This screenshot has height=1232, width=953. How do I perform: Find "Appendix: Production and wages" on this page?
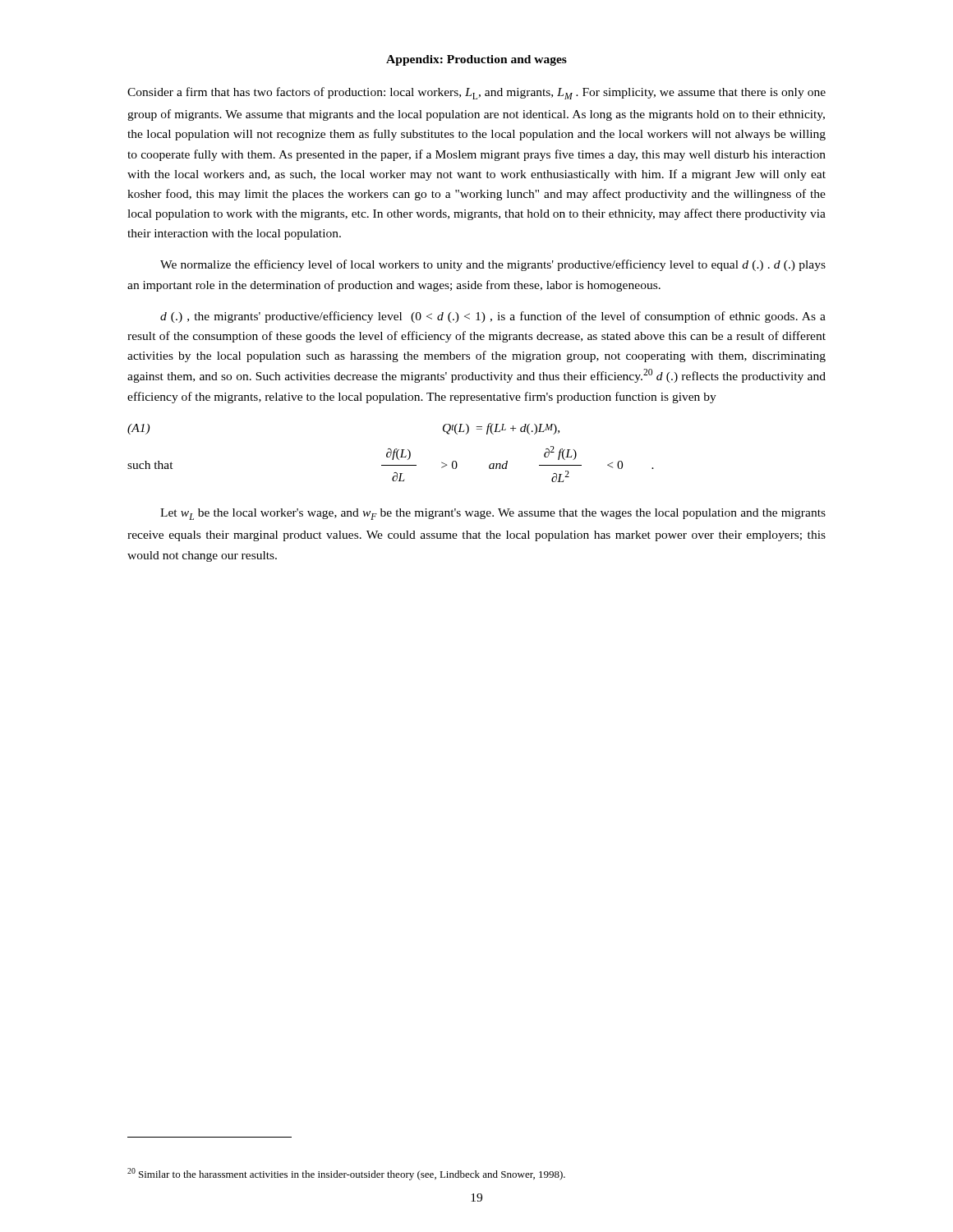point(476,59)
